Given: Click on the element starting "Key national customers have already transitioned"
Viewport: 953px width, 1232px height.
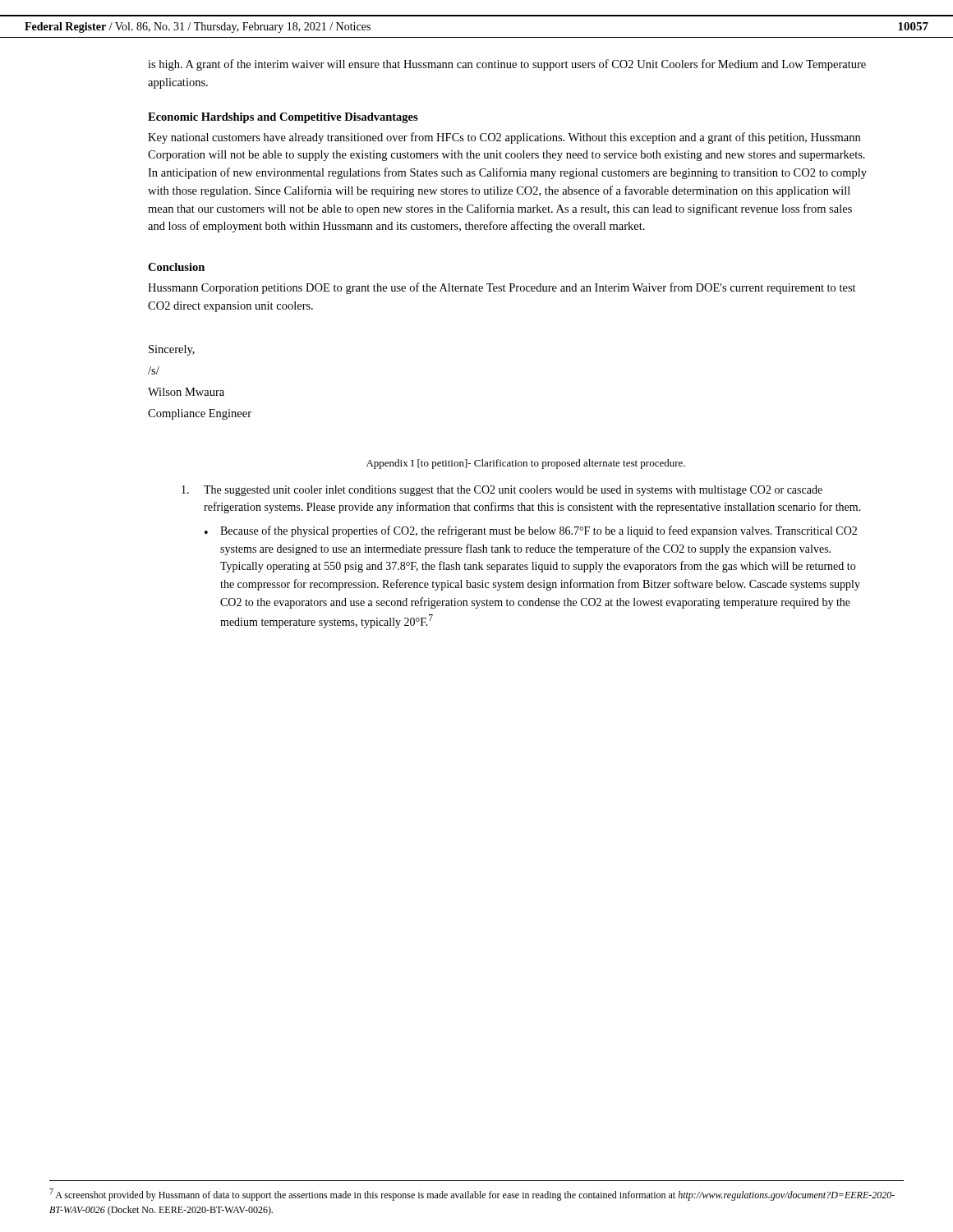Looking at the screenshot, I should click(x=507, y=181).
